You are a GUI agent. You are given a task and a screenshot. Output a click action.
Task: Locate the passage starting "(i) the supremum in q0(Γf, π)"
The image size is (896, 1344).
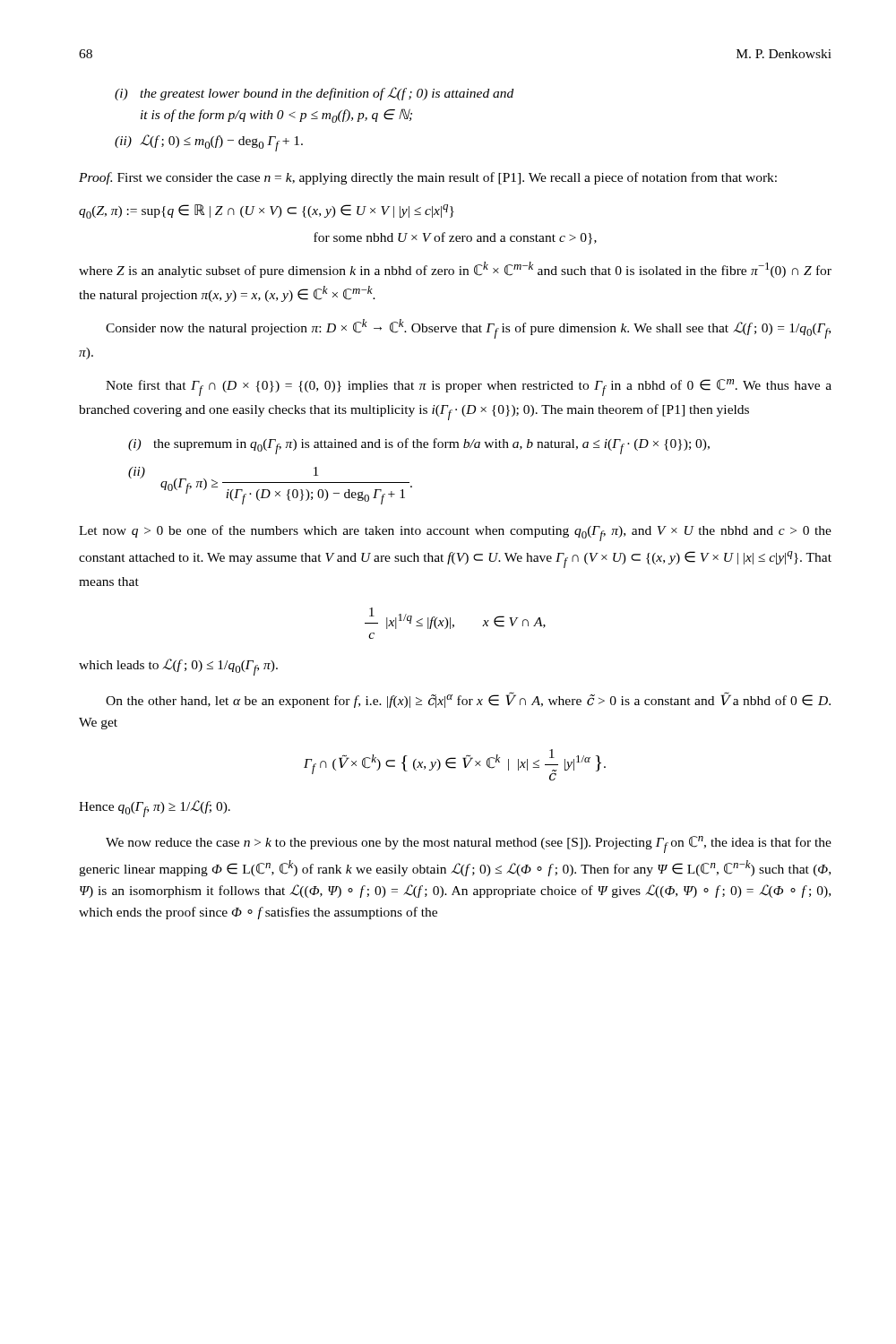pyautogui.click(x=419, y=445)
